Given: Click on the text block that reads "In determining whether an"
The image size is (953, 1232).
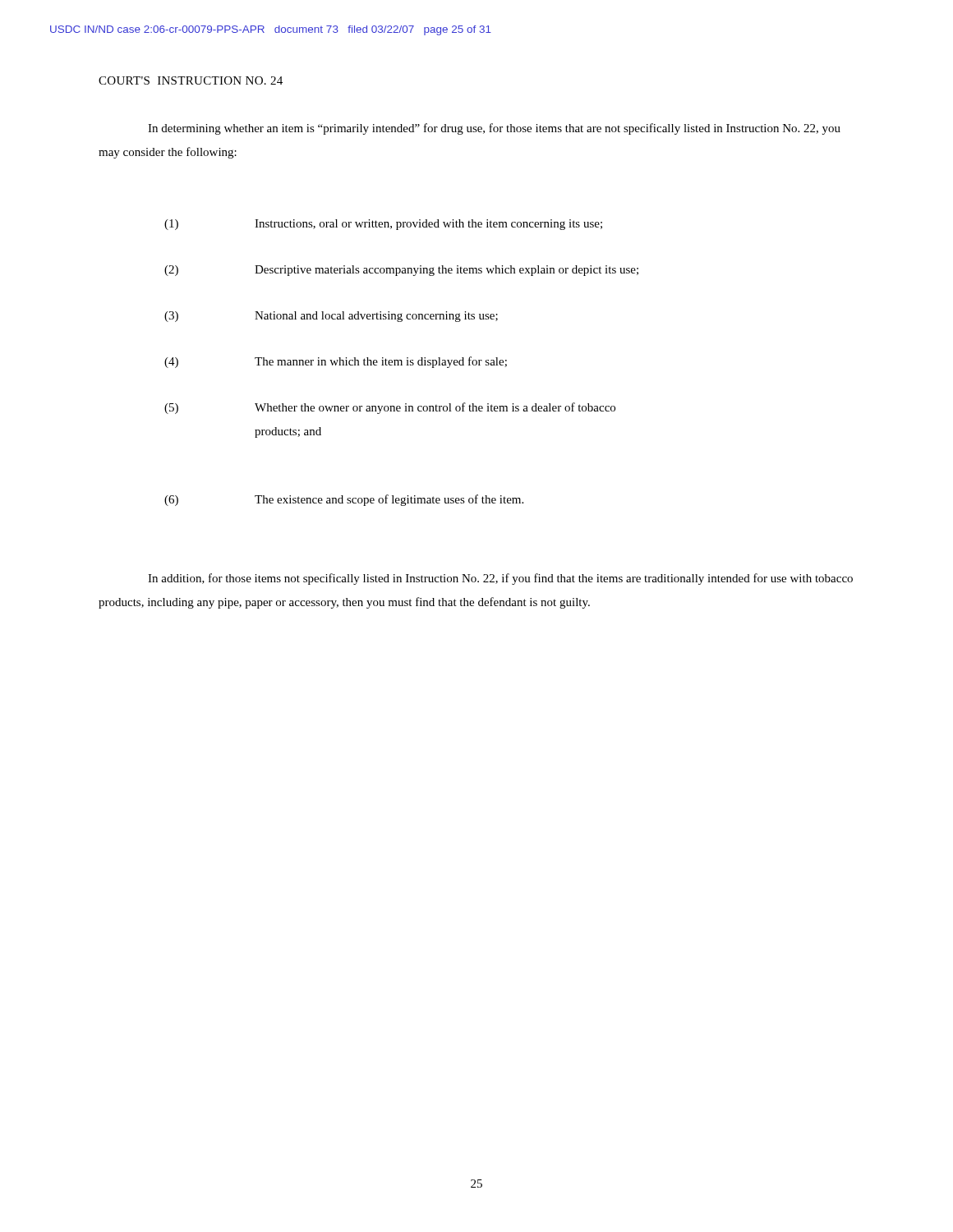Looking at the screenshot, I should (x=470, y=140).
